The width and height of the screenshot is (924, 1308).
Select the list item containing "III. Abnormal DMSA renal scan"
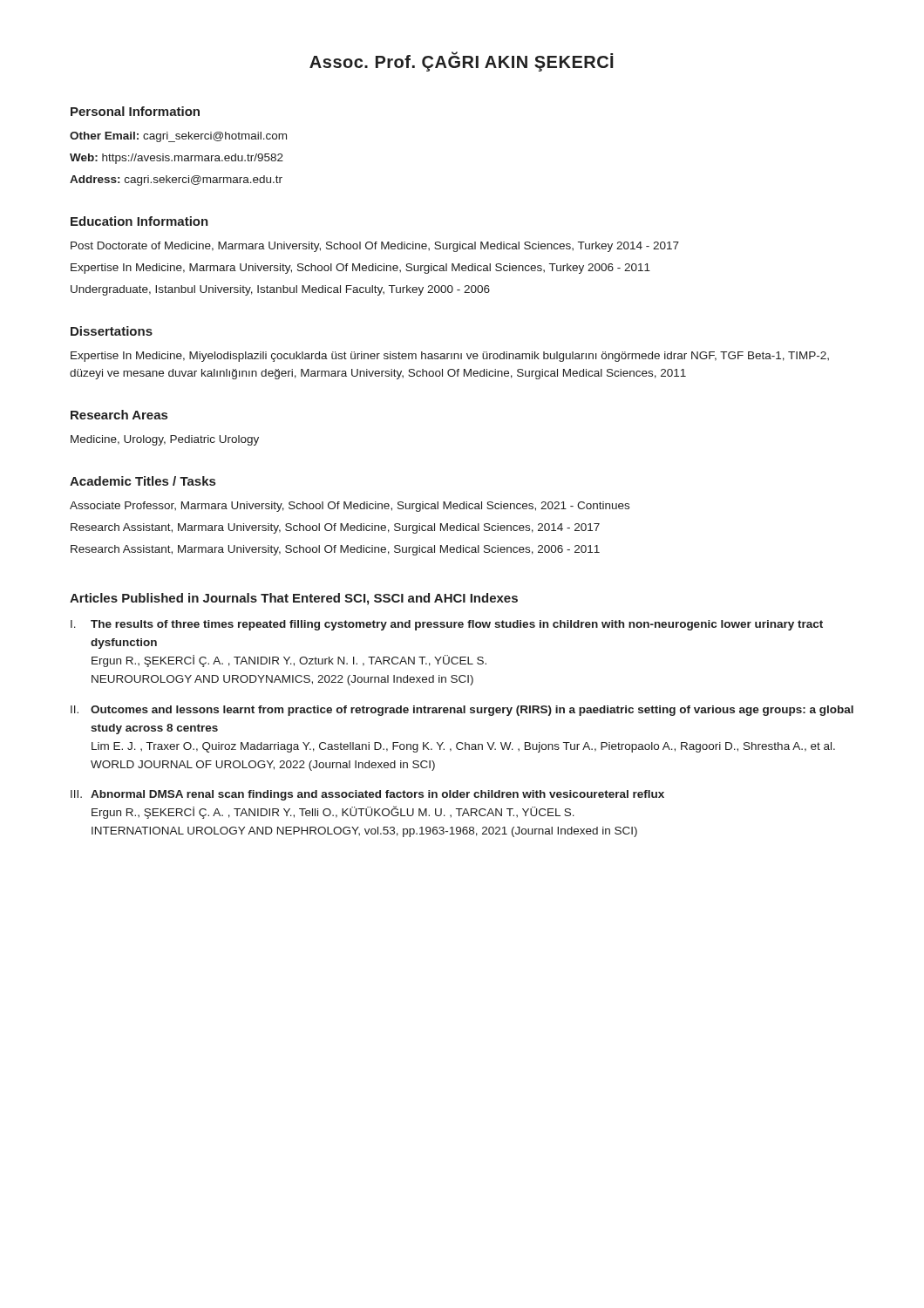(x=462, y=813)
